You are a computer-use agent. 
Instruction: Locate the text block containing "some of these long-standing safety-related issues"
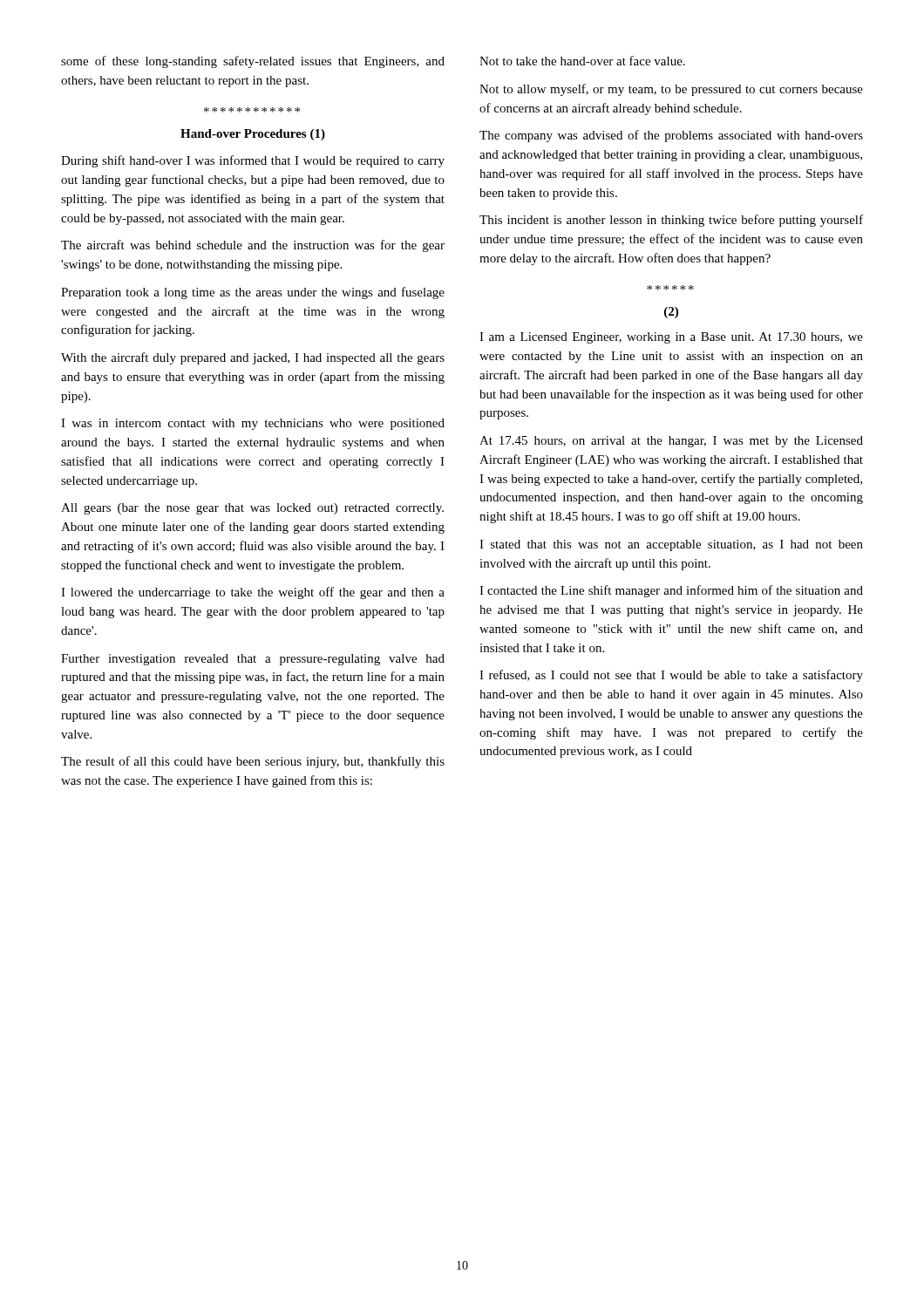point(253,71)
